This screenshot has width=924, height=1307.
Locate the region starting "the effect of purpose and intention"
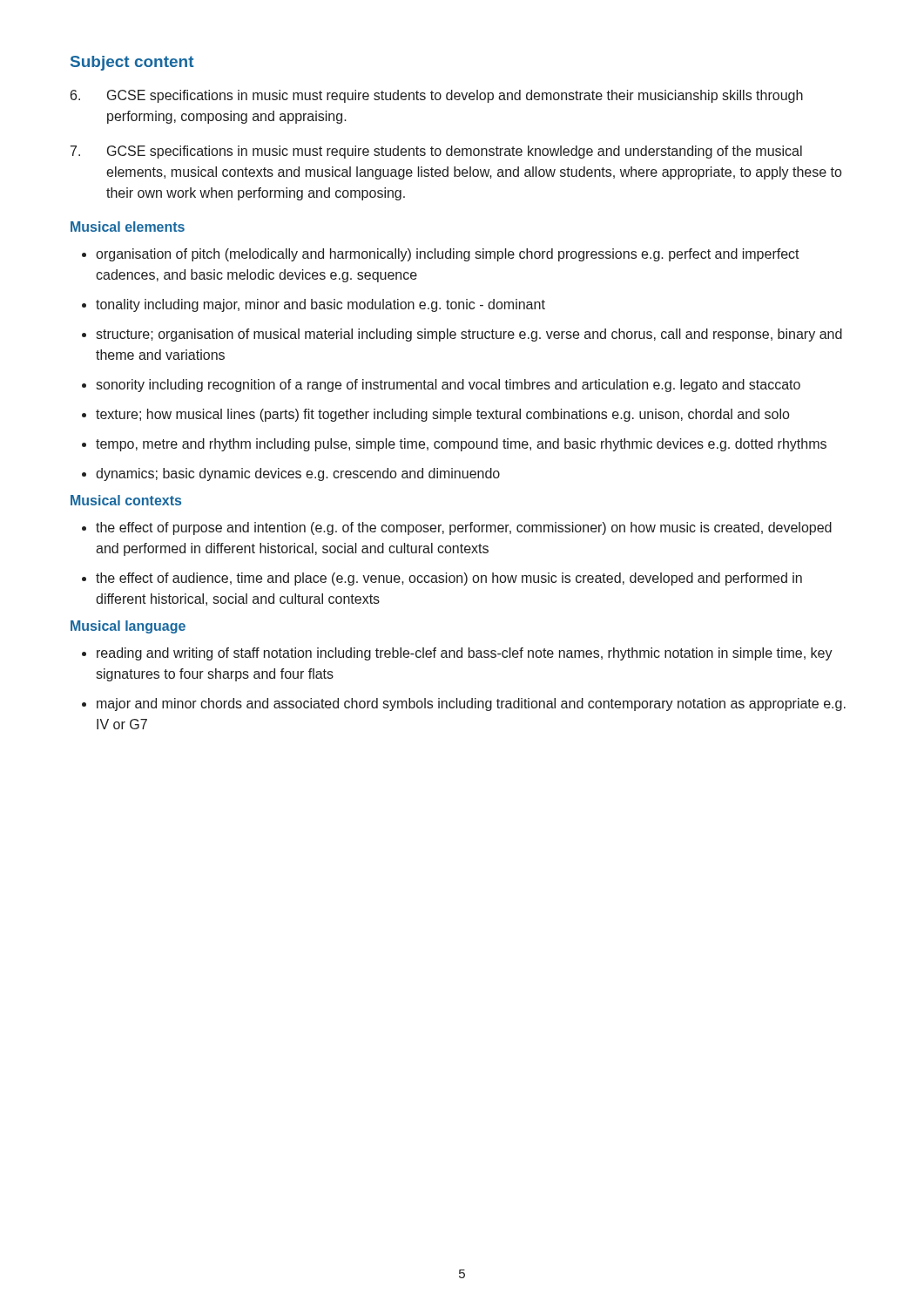(464, 538)
